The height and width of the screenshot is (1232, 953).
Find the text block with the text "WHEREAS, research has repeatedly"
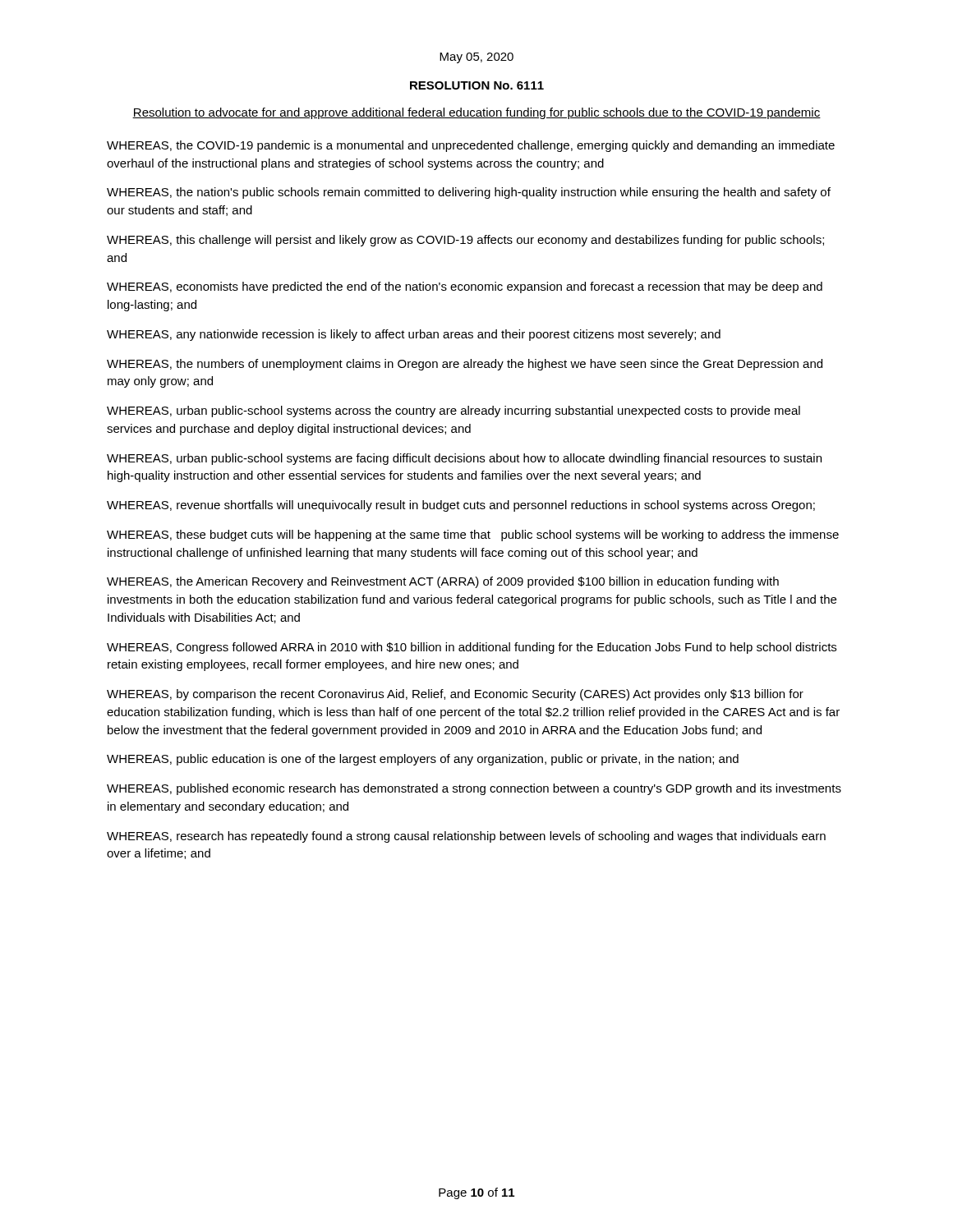click(x=476, y=845)
